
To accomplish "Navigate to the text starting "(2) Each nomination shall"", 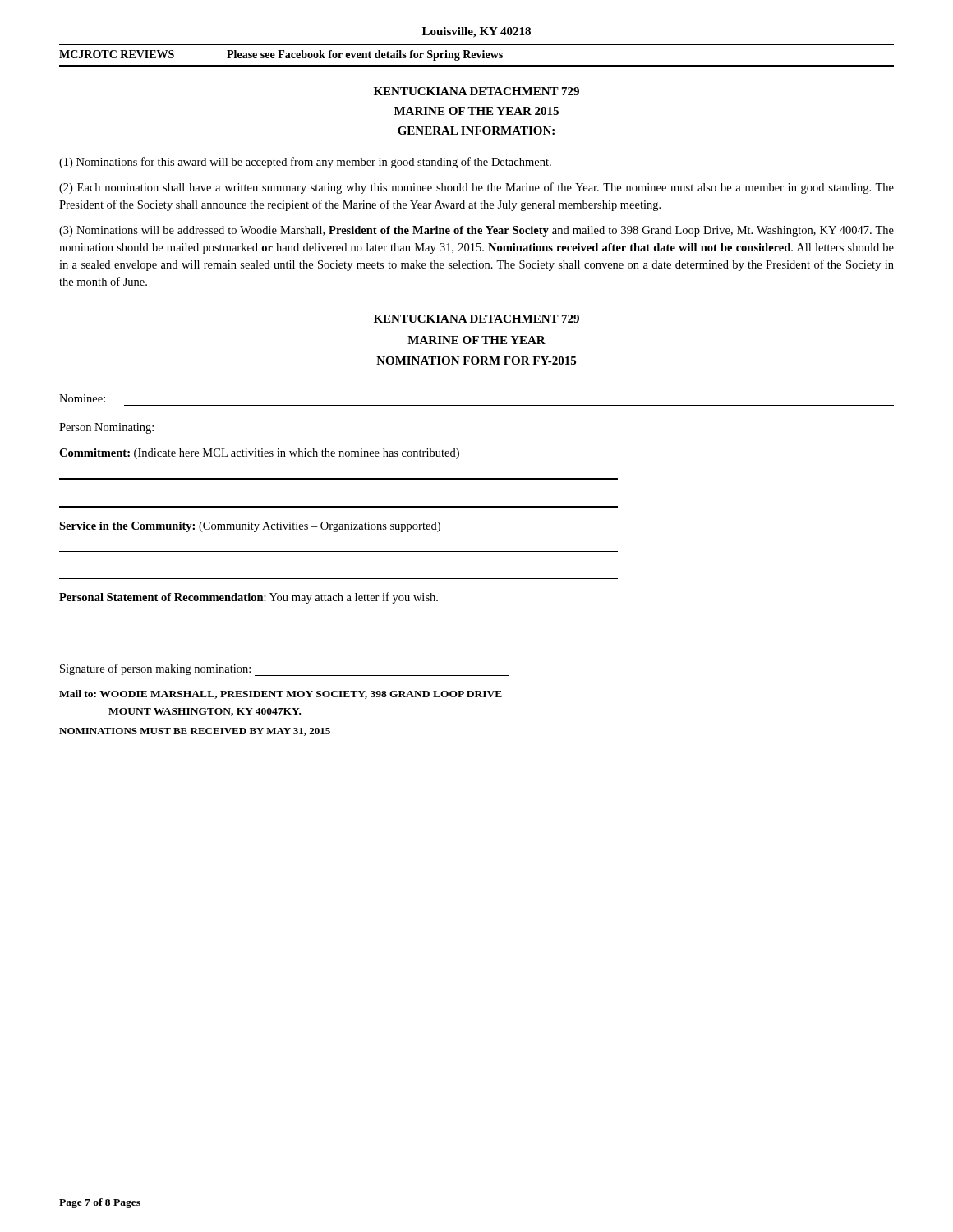I will [476, 196].
